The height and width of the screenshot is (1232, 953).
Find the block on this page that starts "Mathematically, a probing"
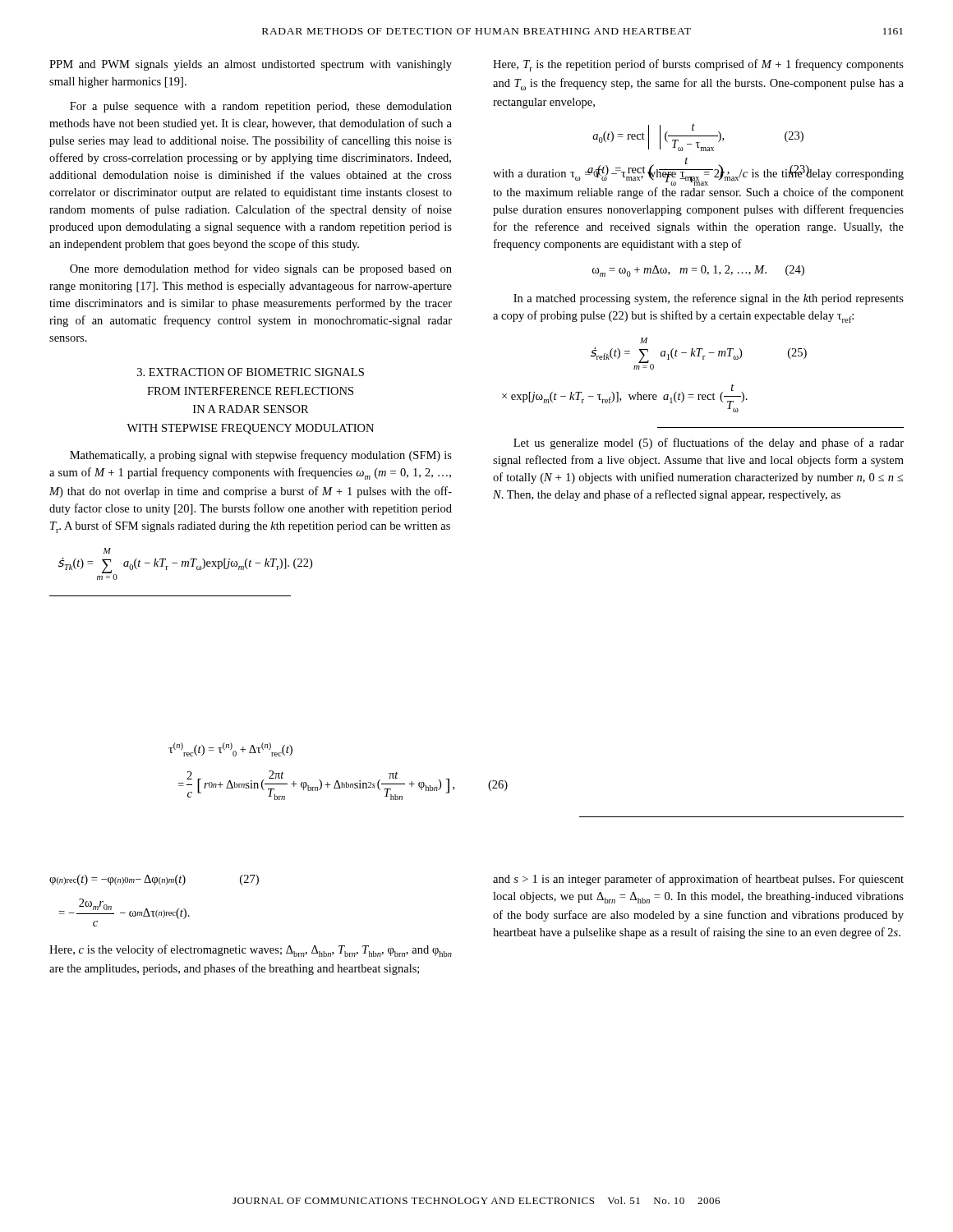[x=251, y=492]
